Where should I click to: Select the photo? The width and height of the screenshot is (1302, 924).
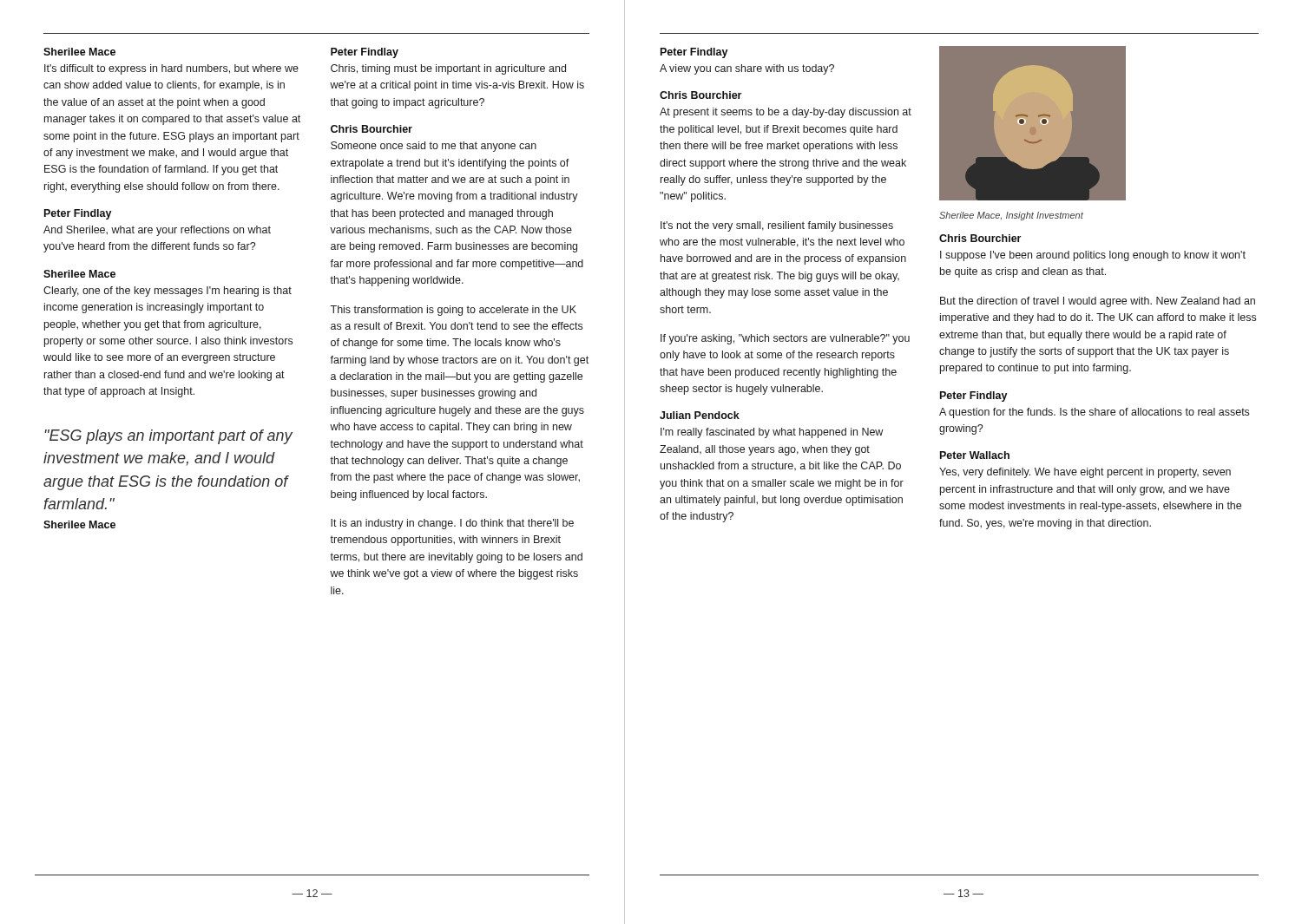(1099, 123)
